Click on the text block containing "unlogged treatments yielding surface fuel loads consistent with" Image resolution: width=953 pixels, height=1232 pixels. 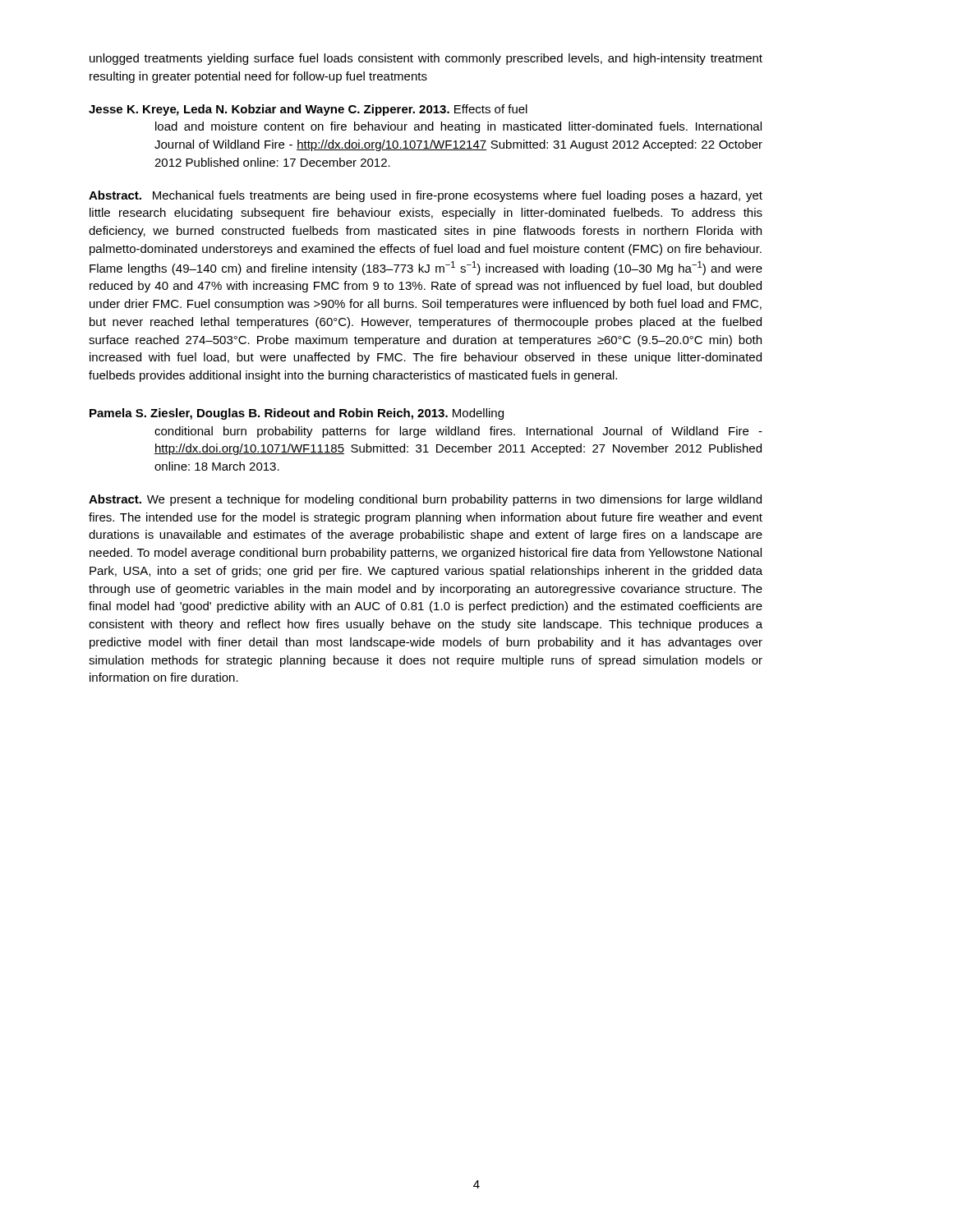click(x=426, y=67)
